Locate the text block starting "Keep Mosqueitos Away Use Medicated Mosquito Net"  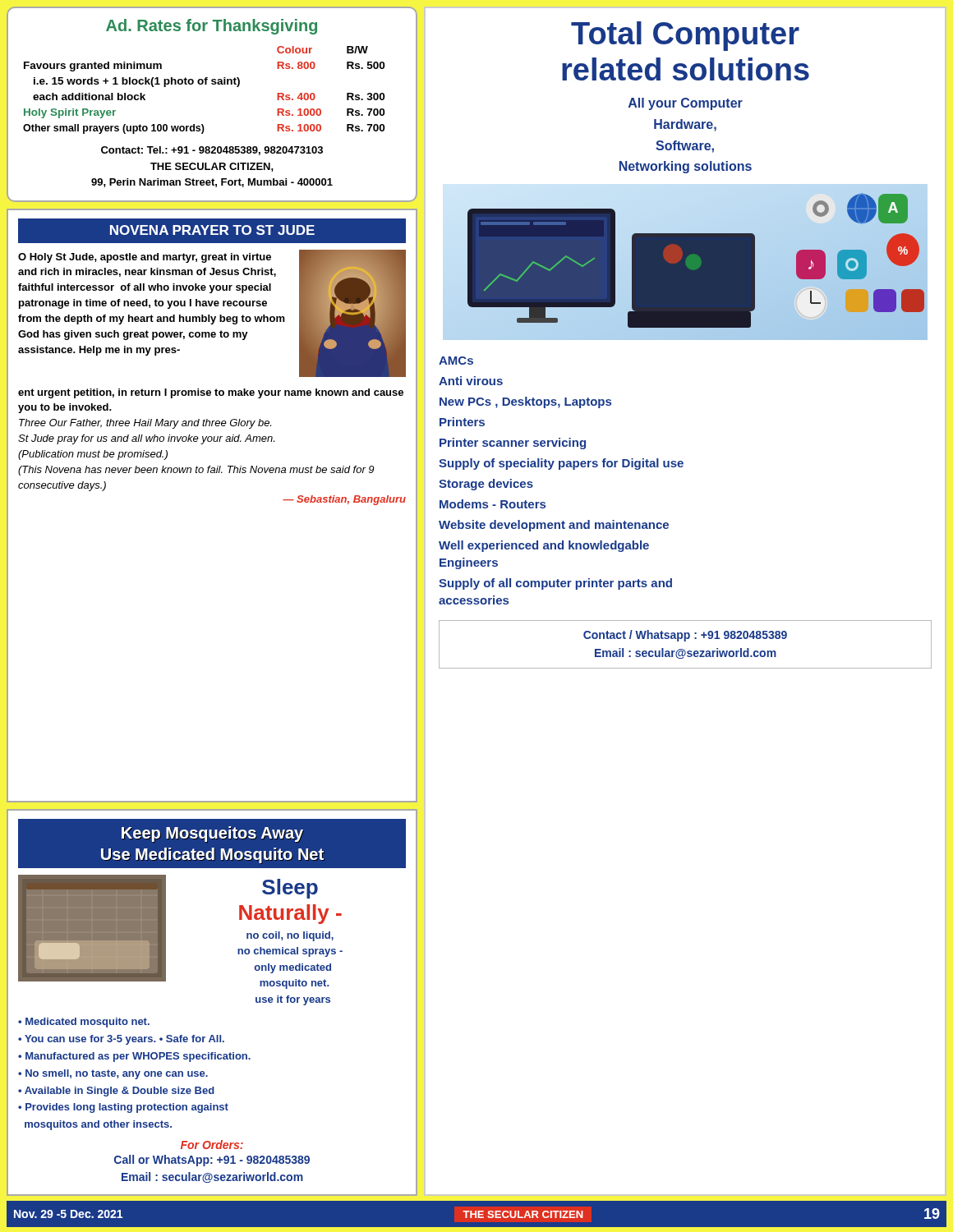pos(212,843)
